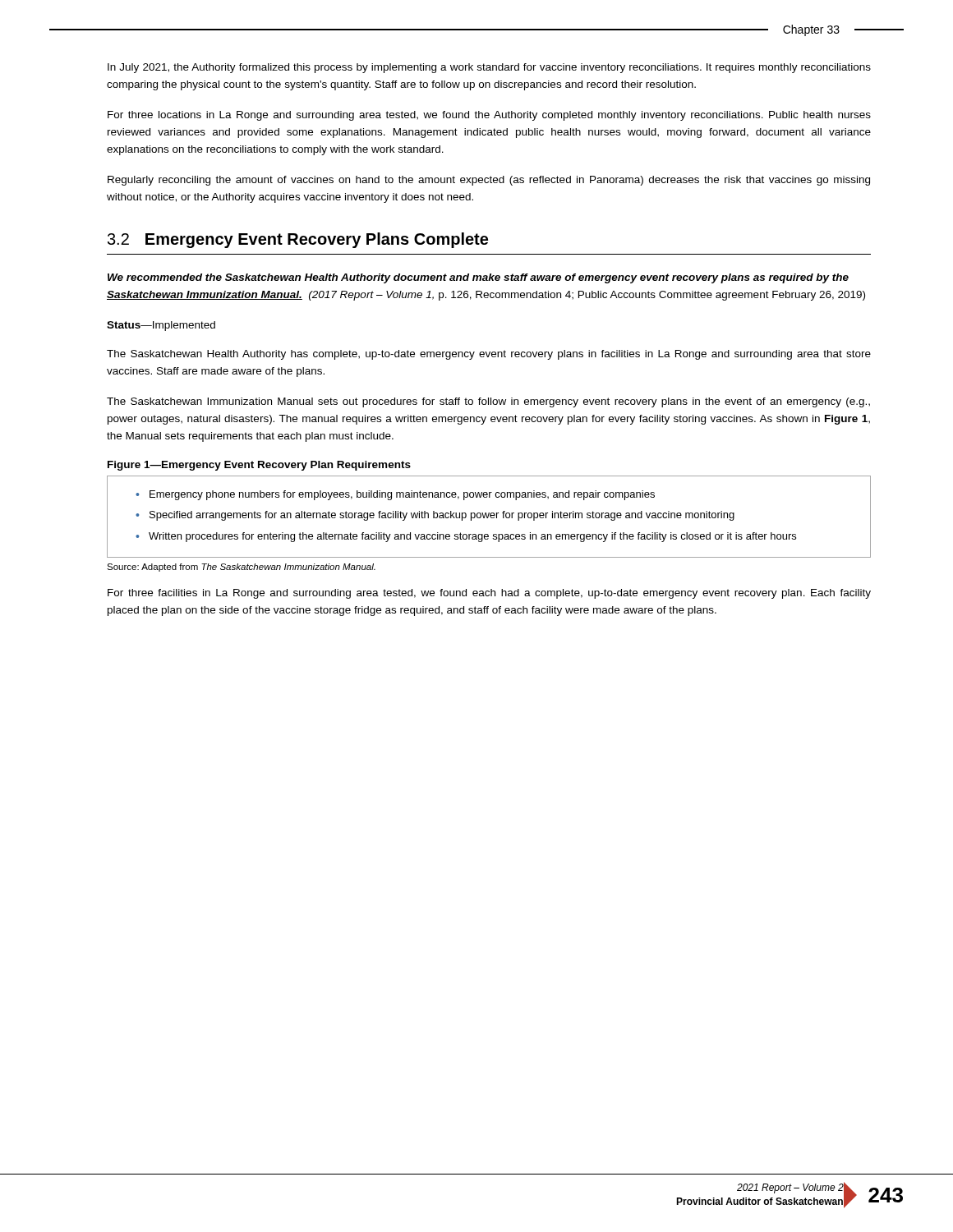Screen dimensions: 1232x953
Task: Find the element starting "For three facilities in La Ronge"
Action: click(x=489, y=601)
